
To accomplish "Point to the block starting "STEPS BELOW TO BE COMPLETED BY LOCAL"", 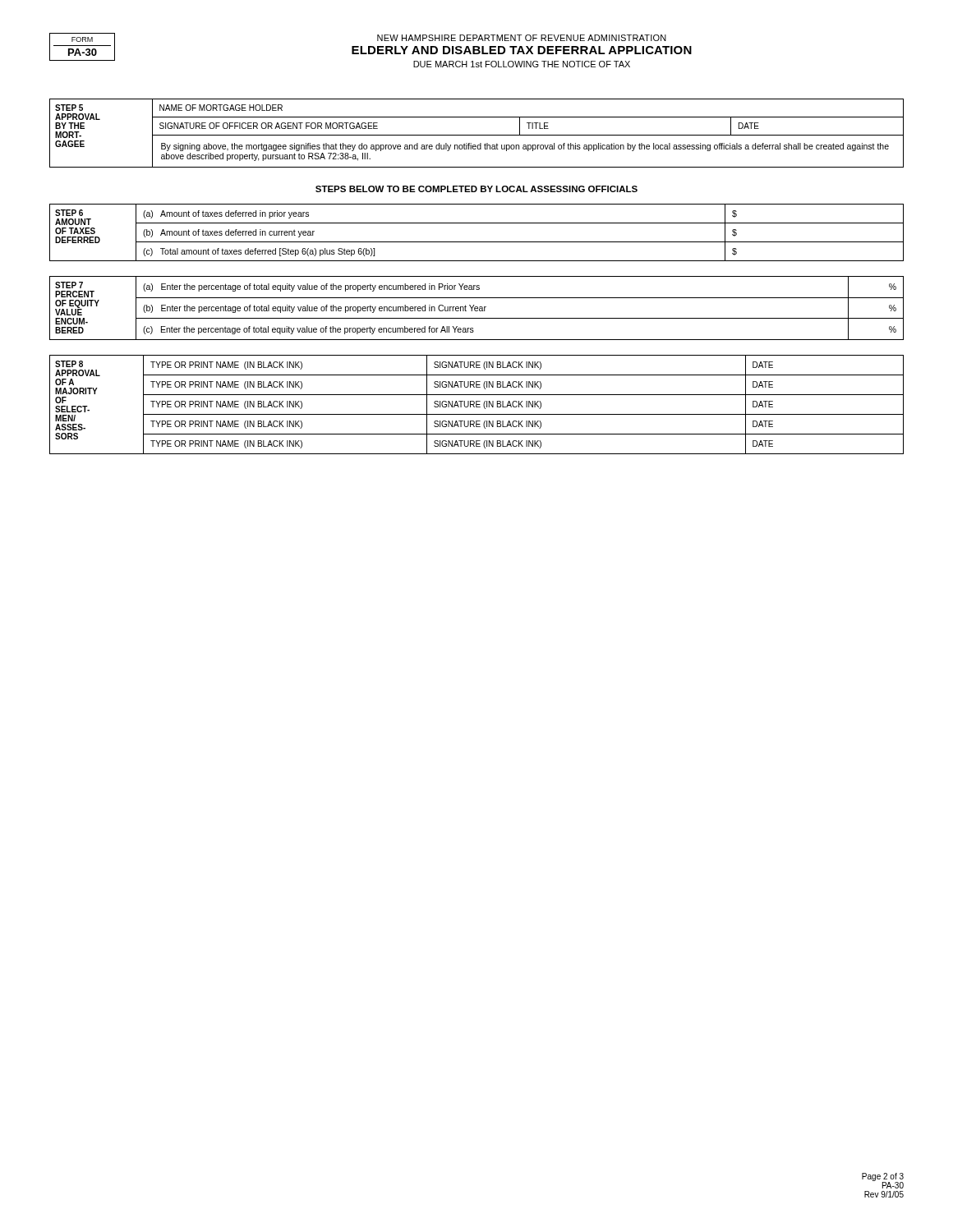I will coord(476,189).
